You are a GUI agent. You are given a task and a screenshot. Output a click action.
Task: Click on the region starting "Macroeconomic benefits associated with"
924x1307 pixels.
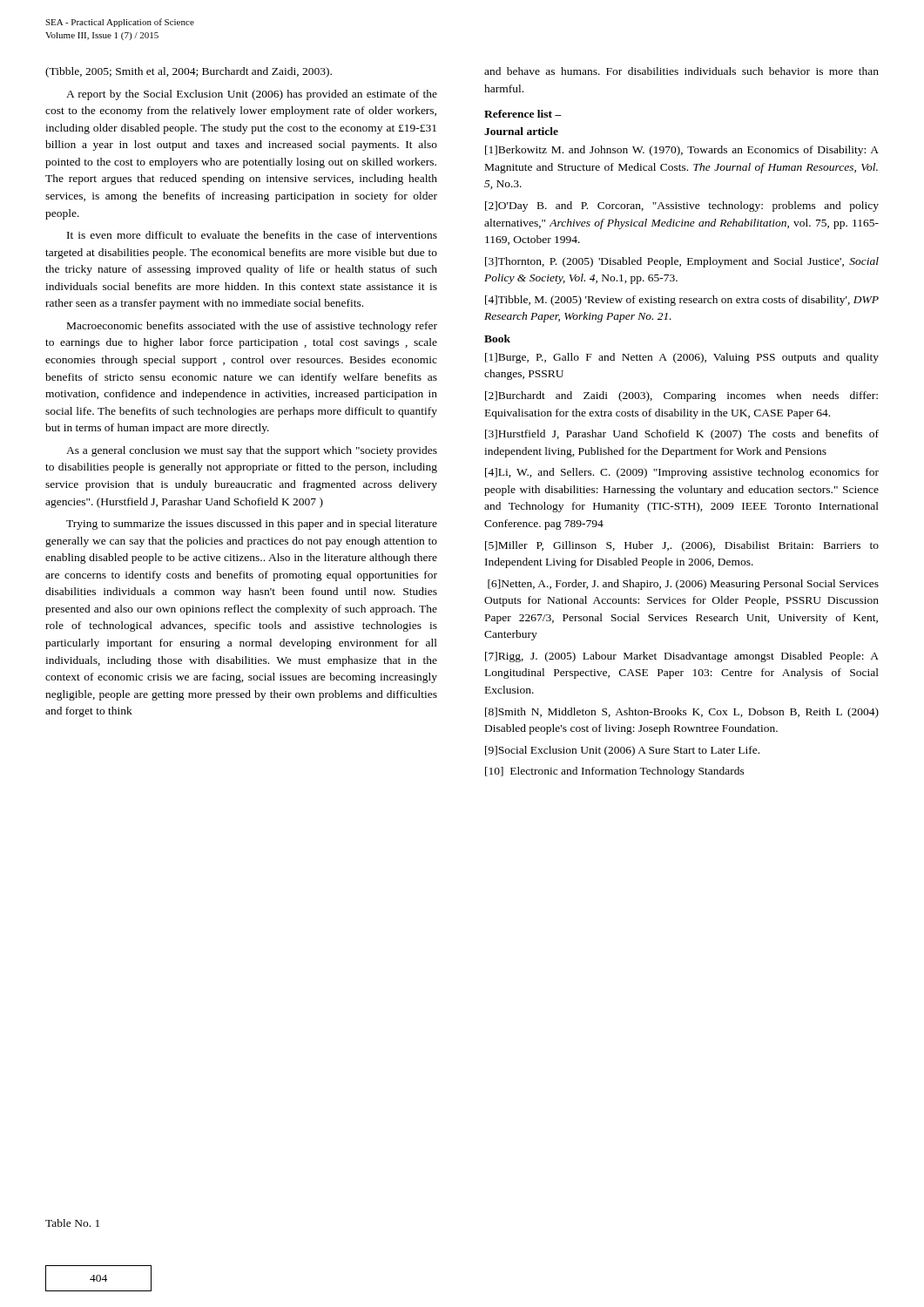point(241,377)
